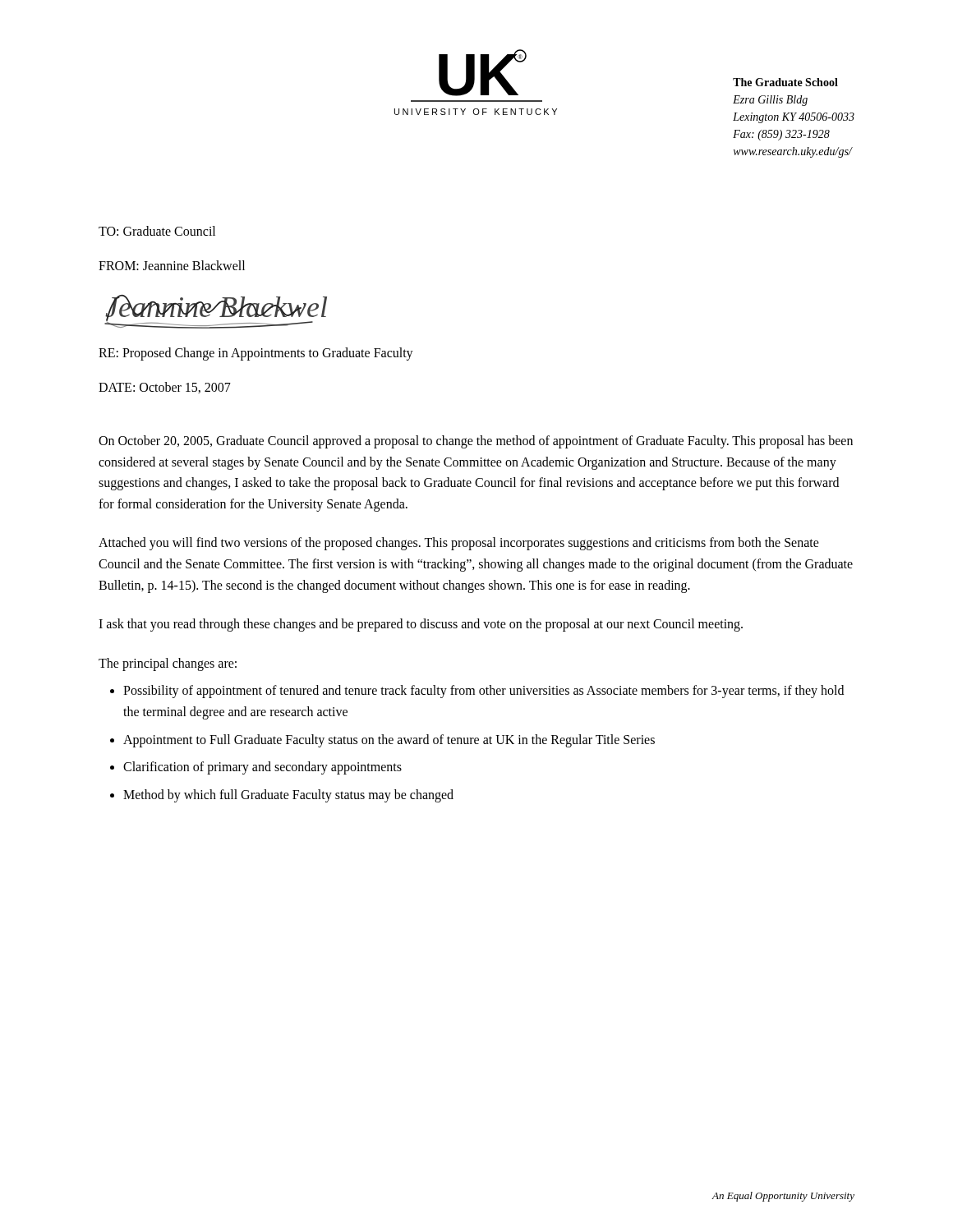Point to the element starting "TO: Graduate Council"

tap(157, 231)
